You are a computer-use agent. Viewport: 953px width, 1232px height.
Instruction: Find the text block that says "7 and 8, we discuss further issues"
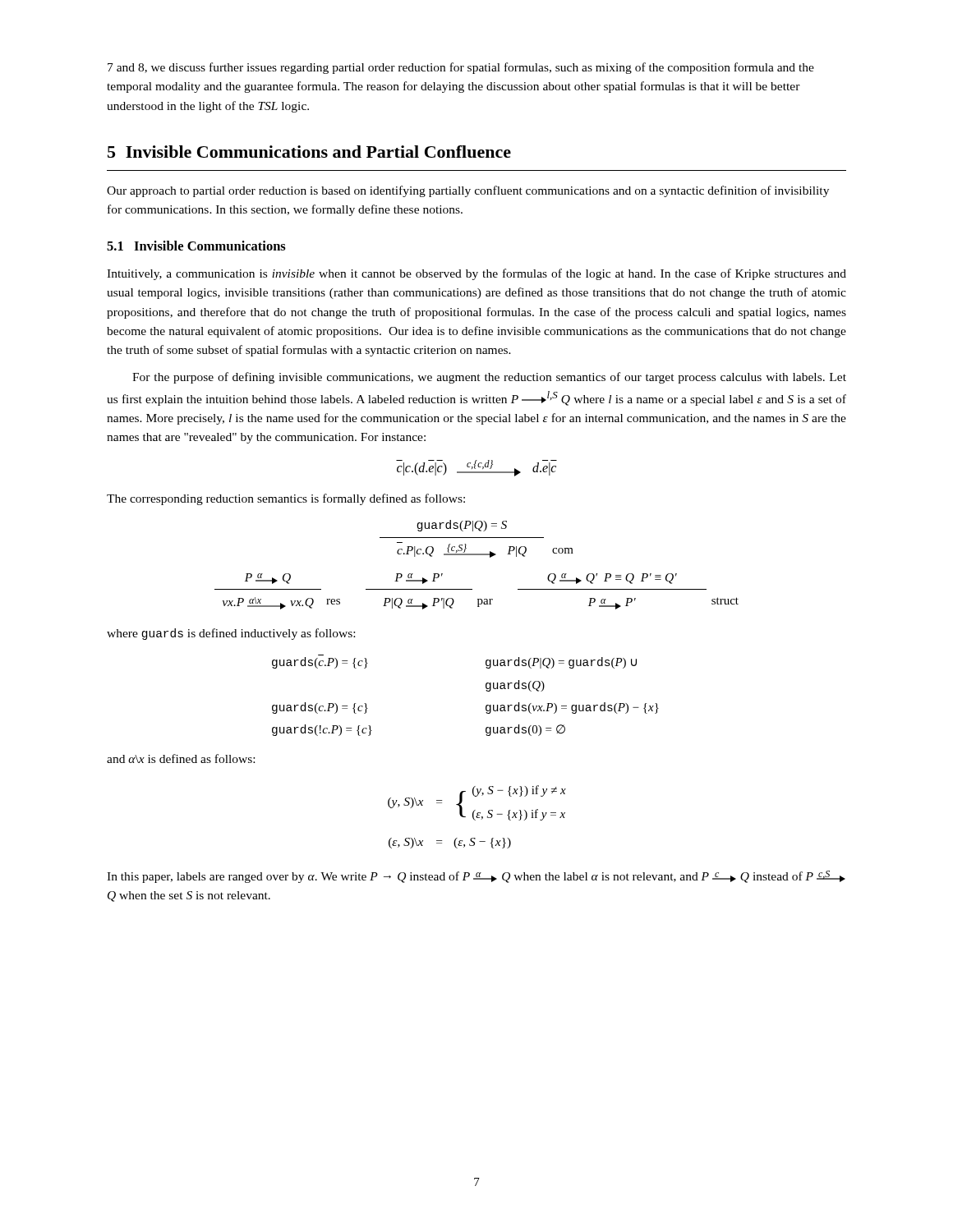click(460, 86)
